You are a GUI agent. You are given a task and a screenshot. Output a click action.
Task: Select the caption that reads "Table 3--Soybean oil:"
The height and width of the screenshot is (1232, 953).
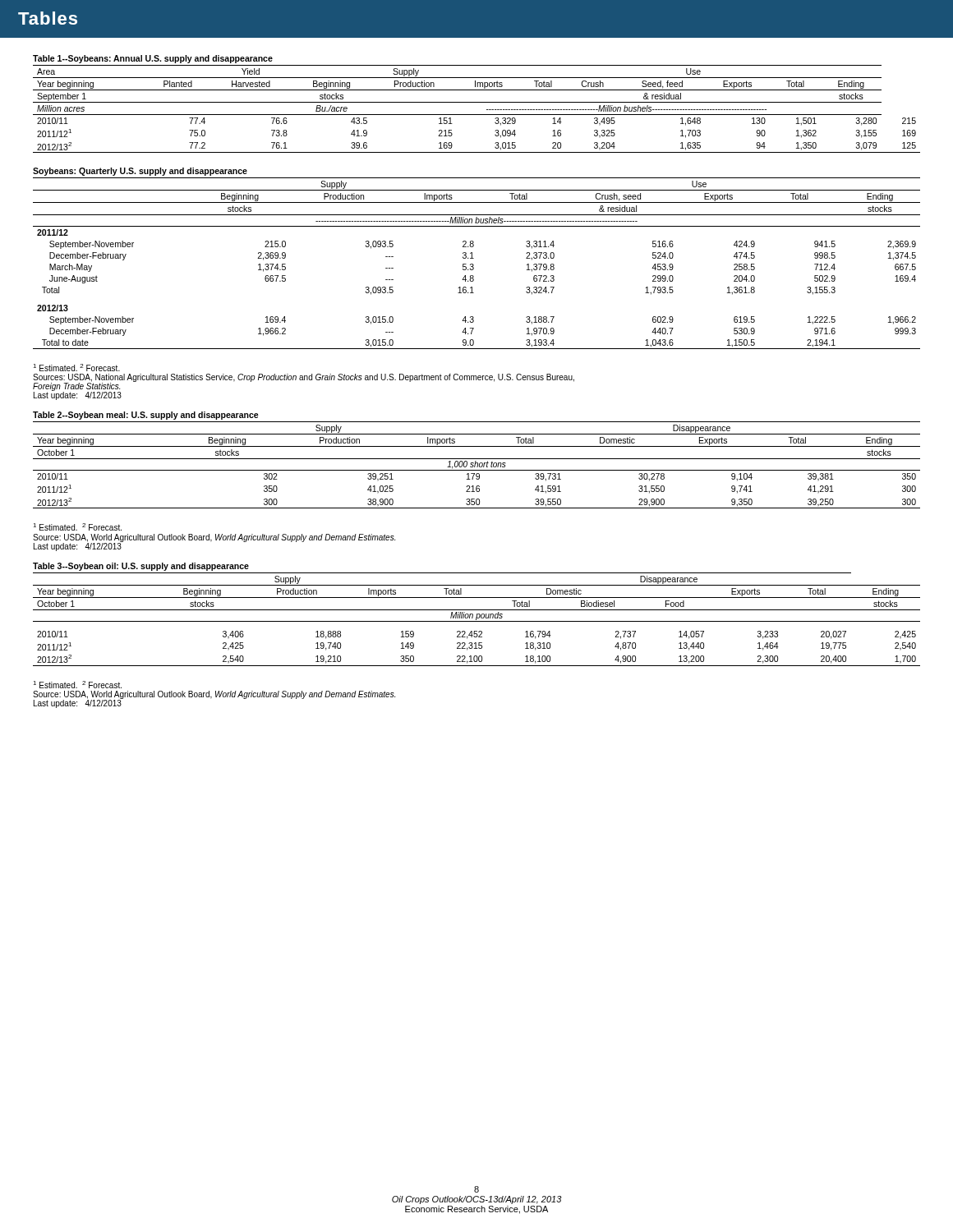pyautogui.click(x=141, y=566)
